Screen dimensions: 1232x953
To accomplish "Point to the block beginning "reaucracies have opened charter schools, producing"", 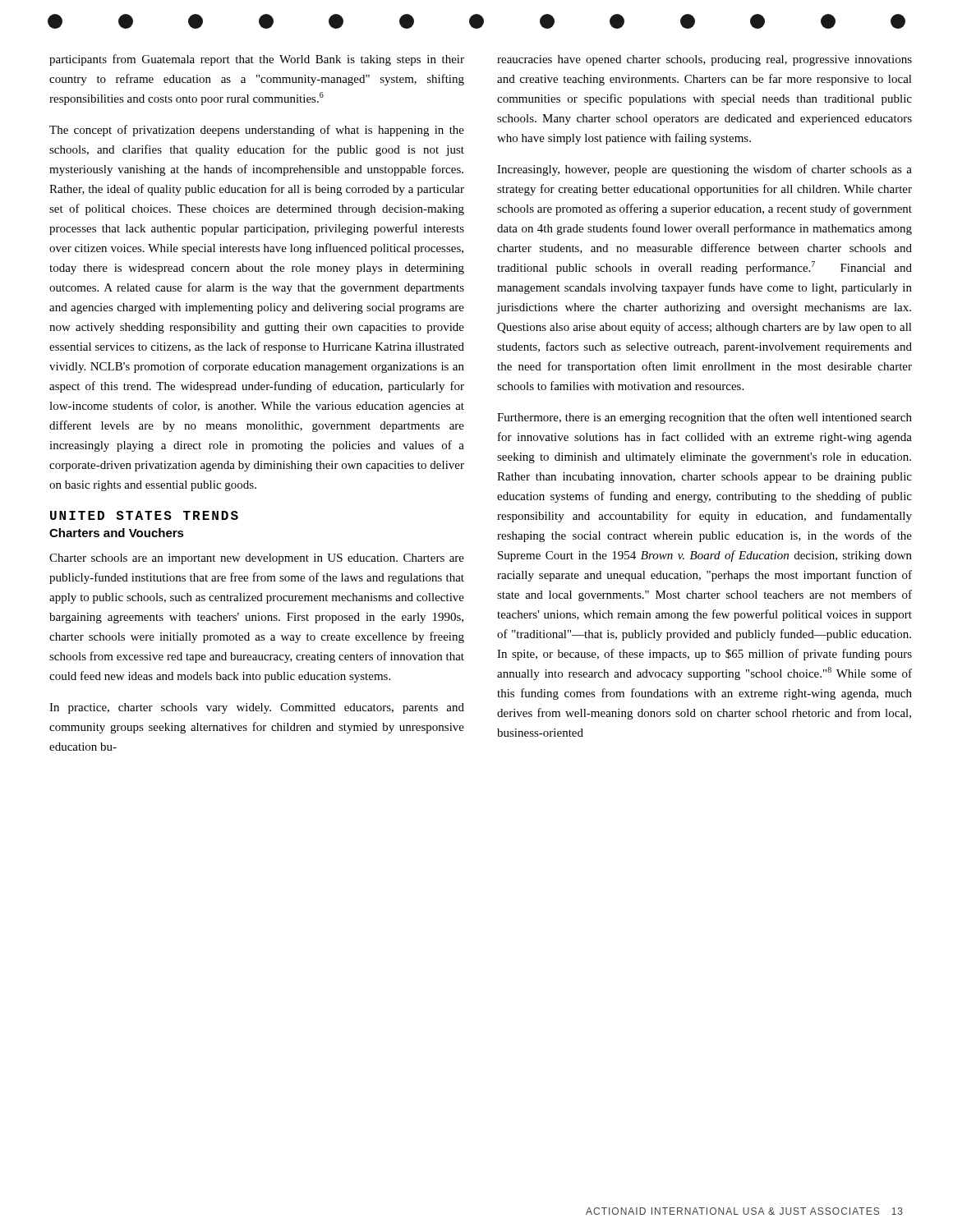I will pyautogui.click(x=705, y=99).
